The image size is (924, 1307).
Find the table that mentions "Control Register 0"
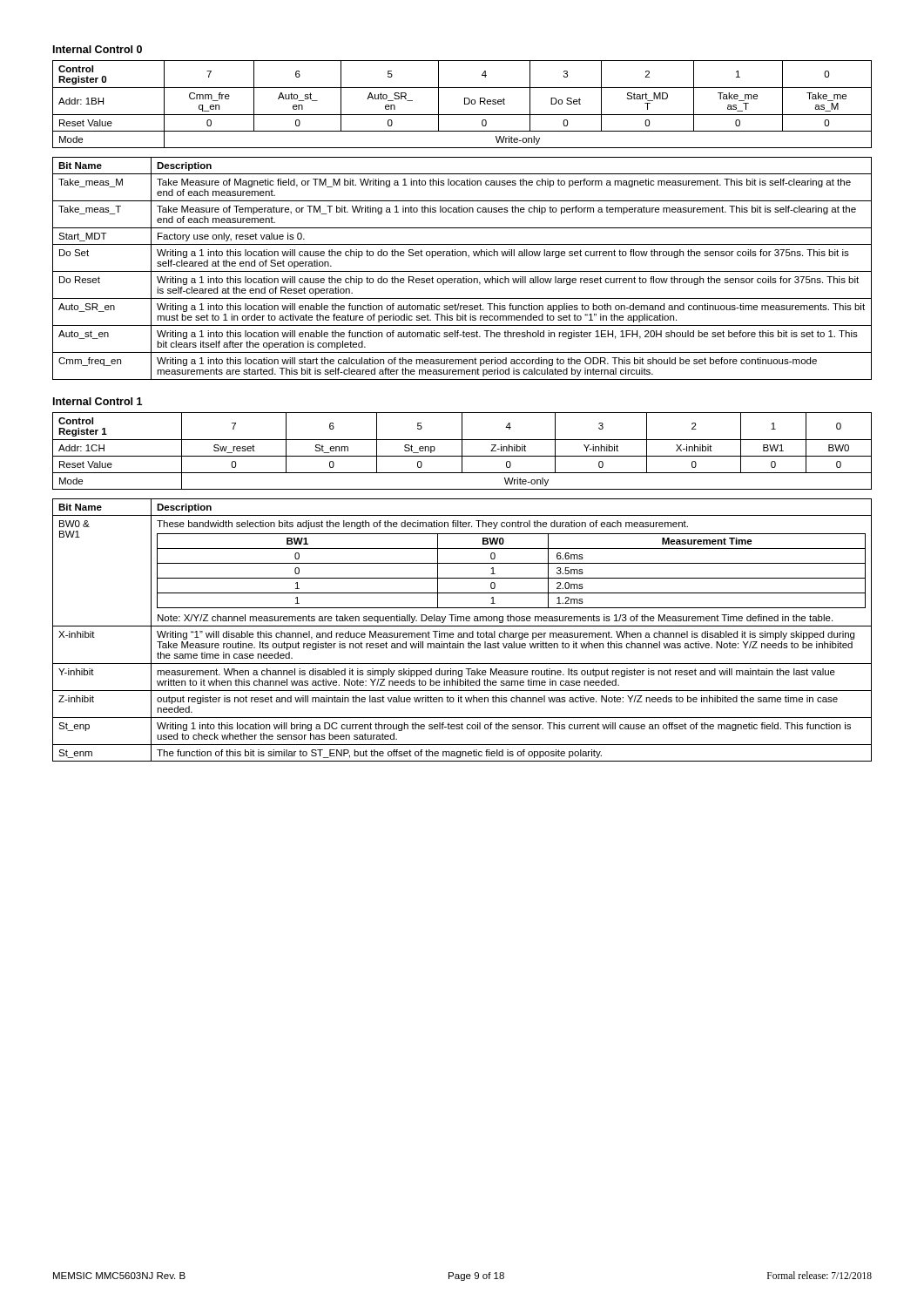pos(462,104)
